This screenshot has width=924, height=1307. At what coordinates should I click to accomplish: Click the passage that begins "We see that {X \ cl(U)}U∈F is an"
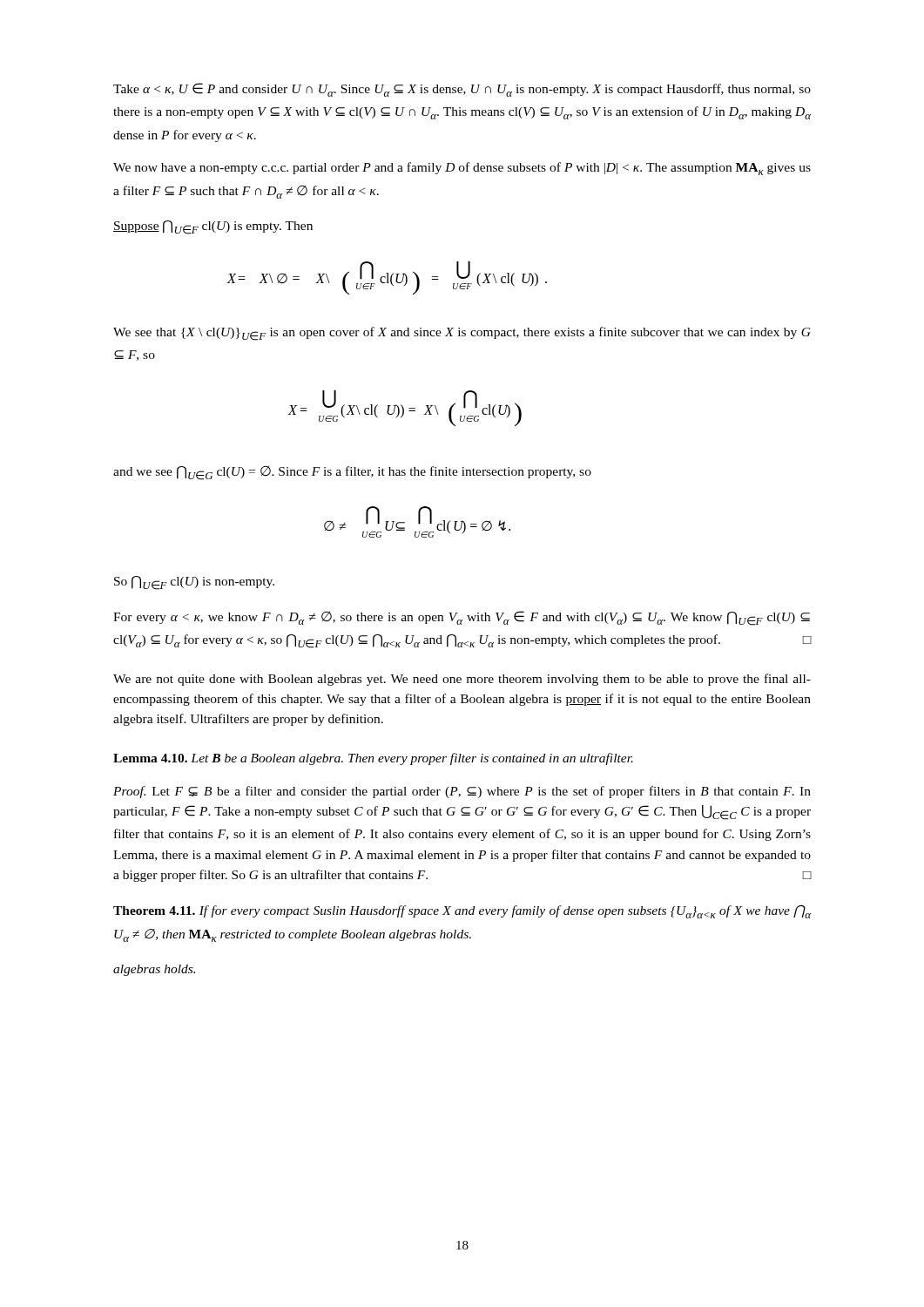click(462, 343)
